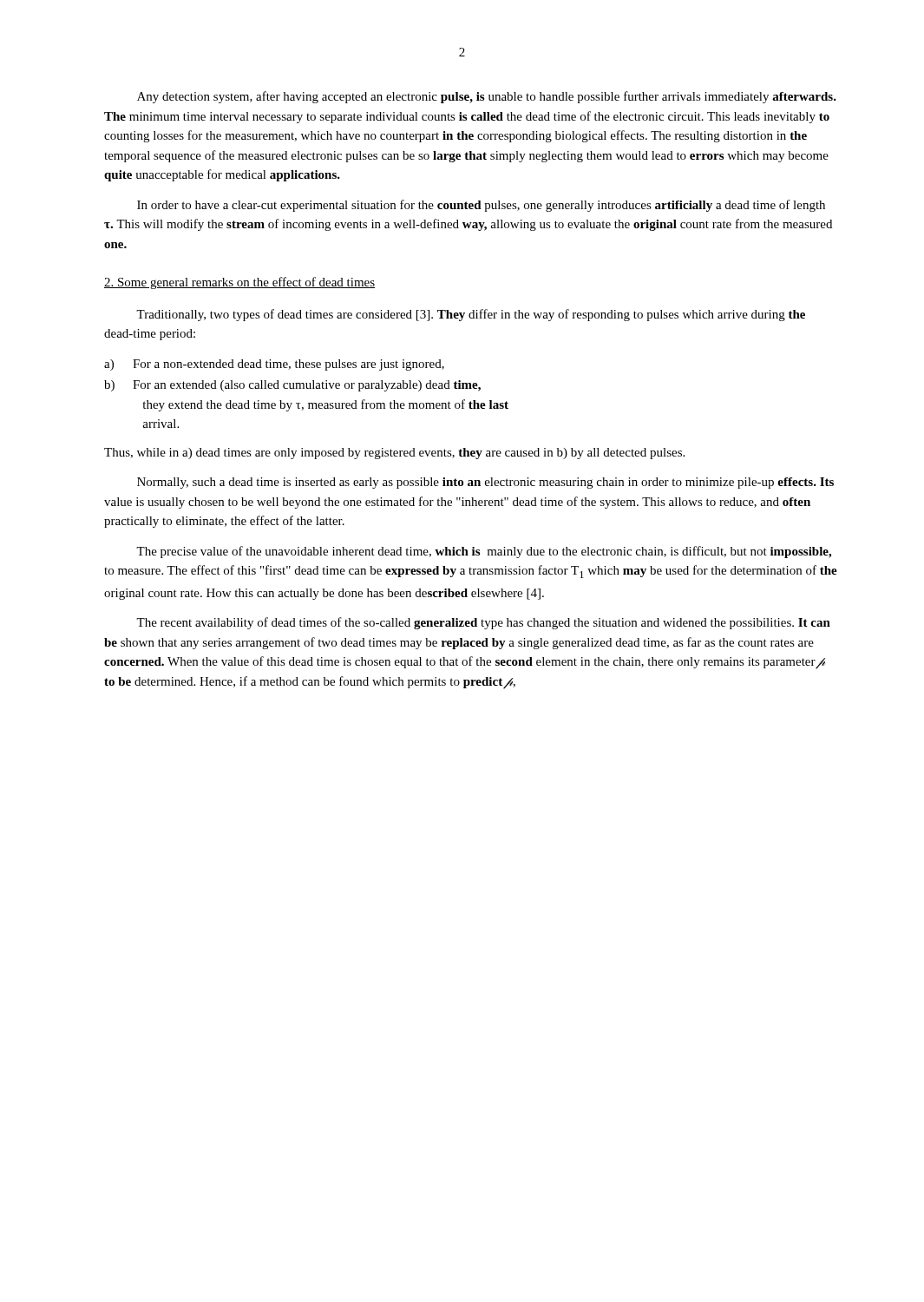This screenshot has width=924, height=1302.
Task: Select the text starting "In order to have a clear-cut"
Action: (468, 224)
